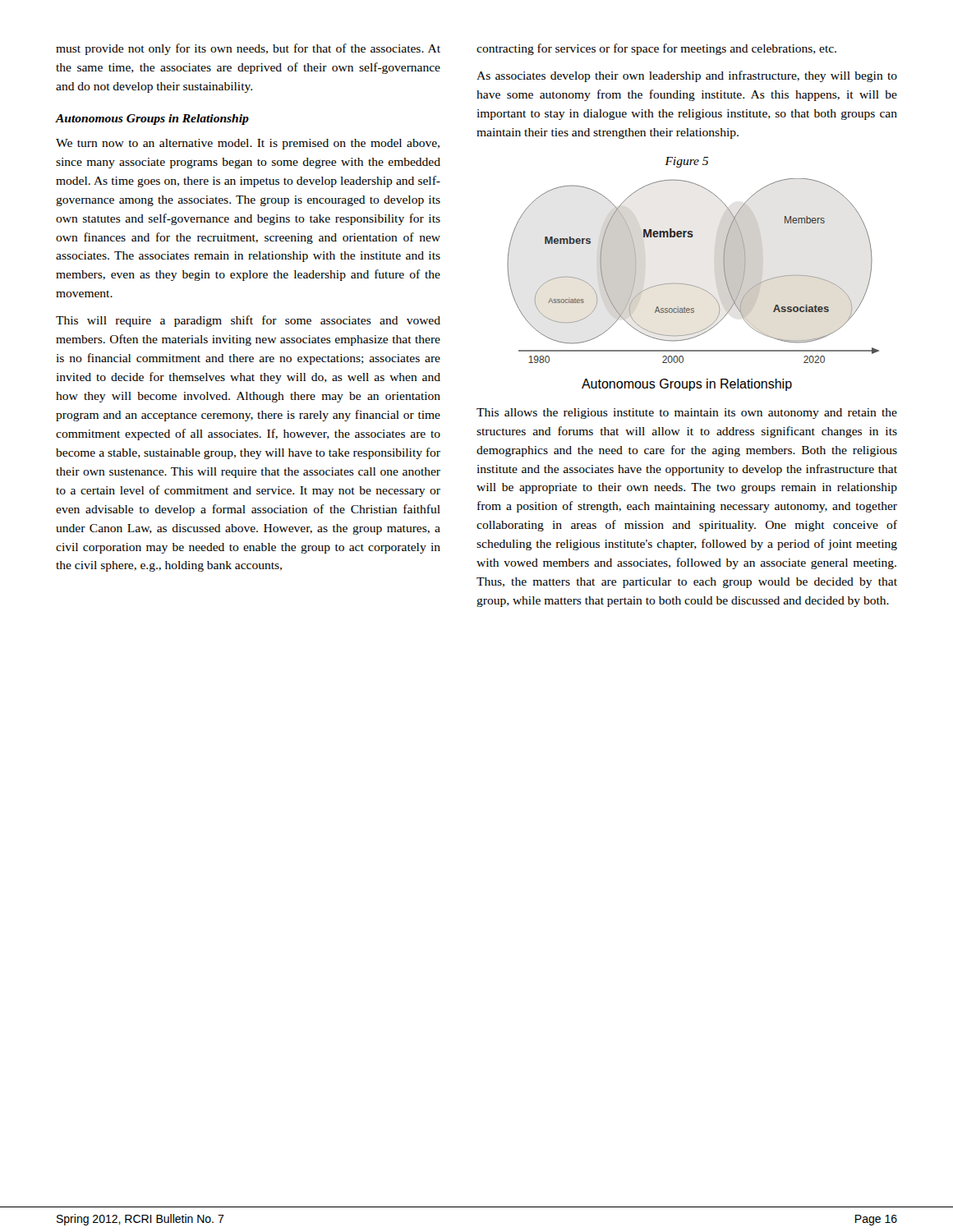953x1232 pixels.
Task: Find the text block that says "We turn now to an alternative model. It"
Action: 248,354
